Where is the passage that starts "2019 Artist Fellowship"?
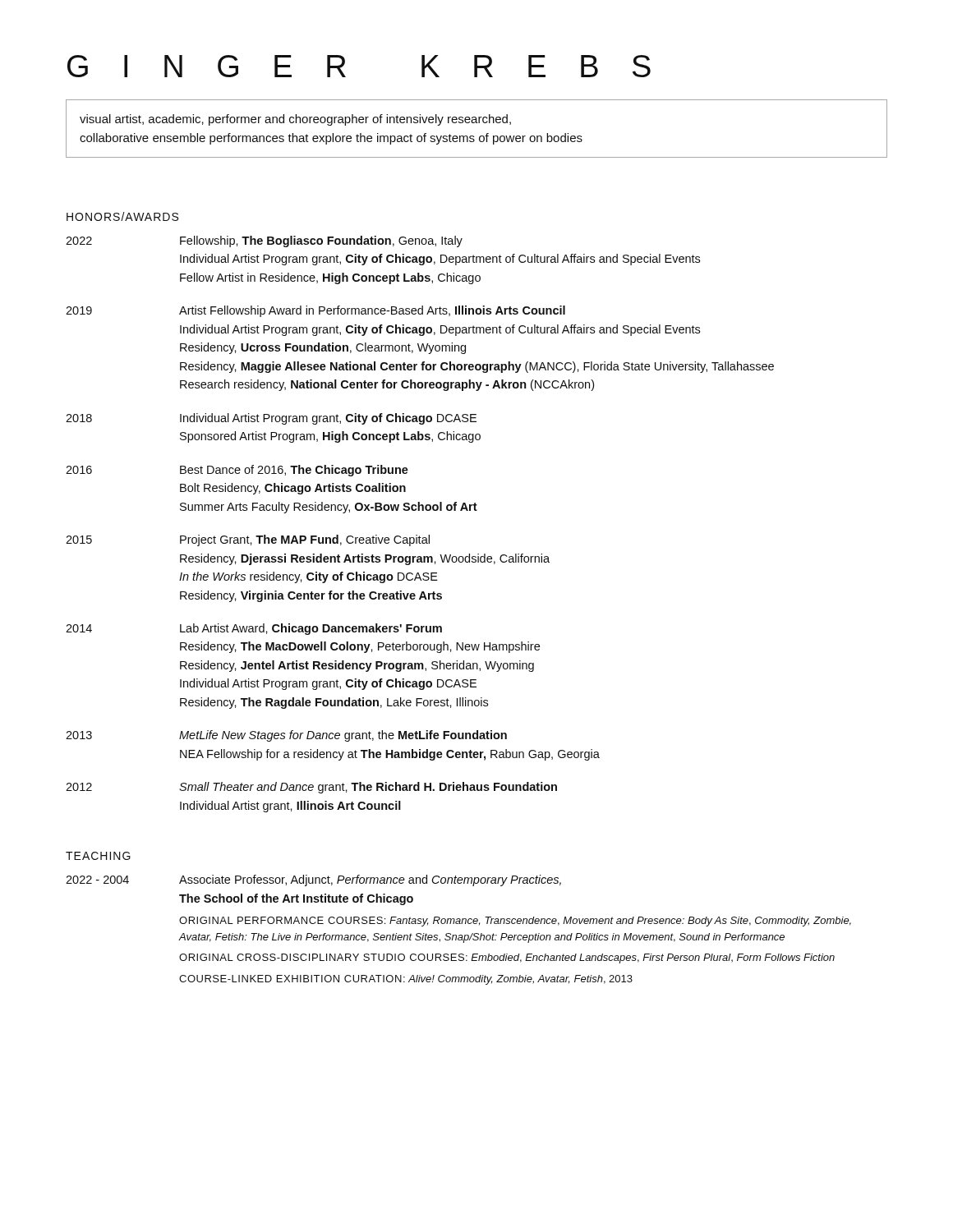The image size is (953, 1232). 476,354
